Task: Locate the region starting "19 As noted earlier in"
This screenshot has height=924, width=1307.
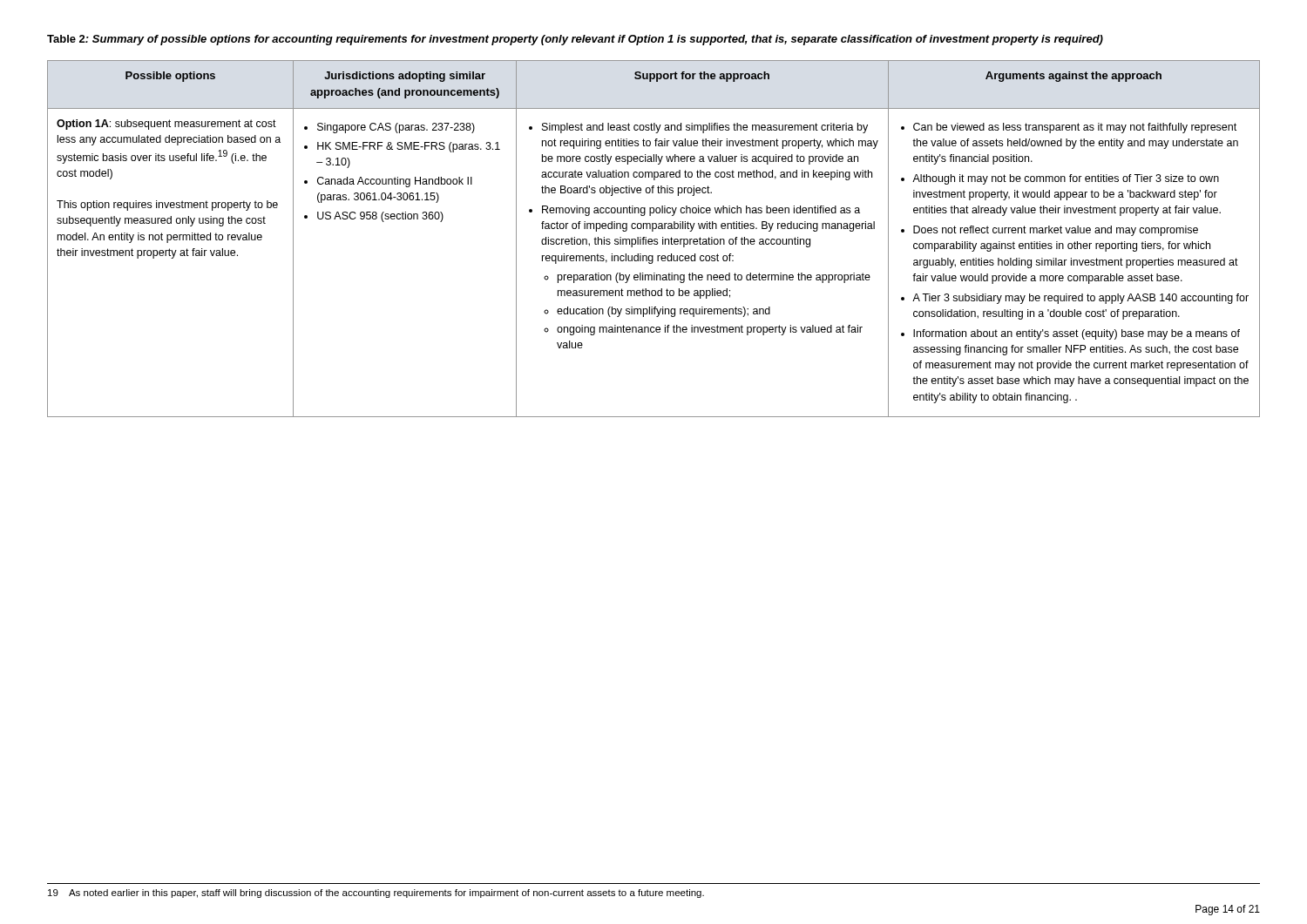Action: point(376,893)
